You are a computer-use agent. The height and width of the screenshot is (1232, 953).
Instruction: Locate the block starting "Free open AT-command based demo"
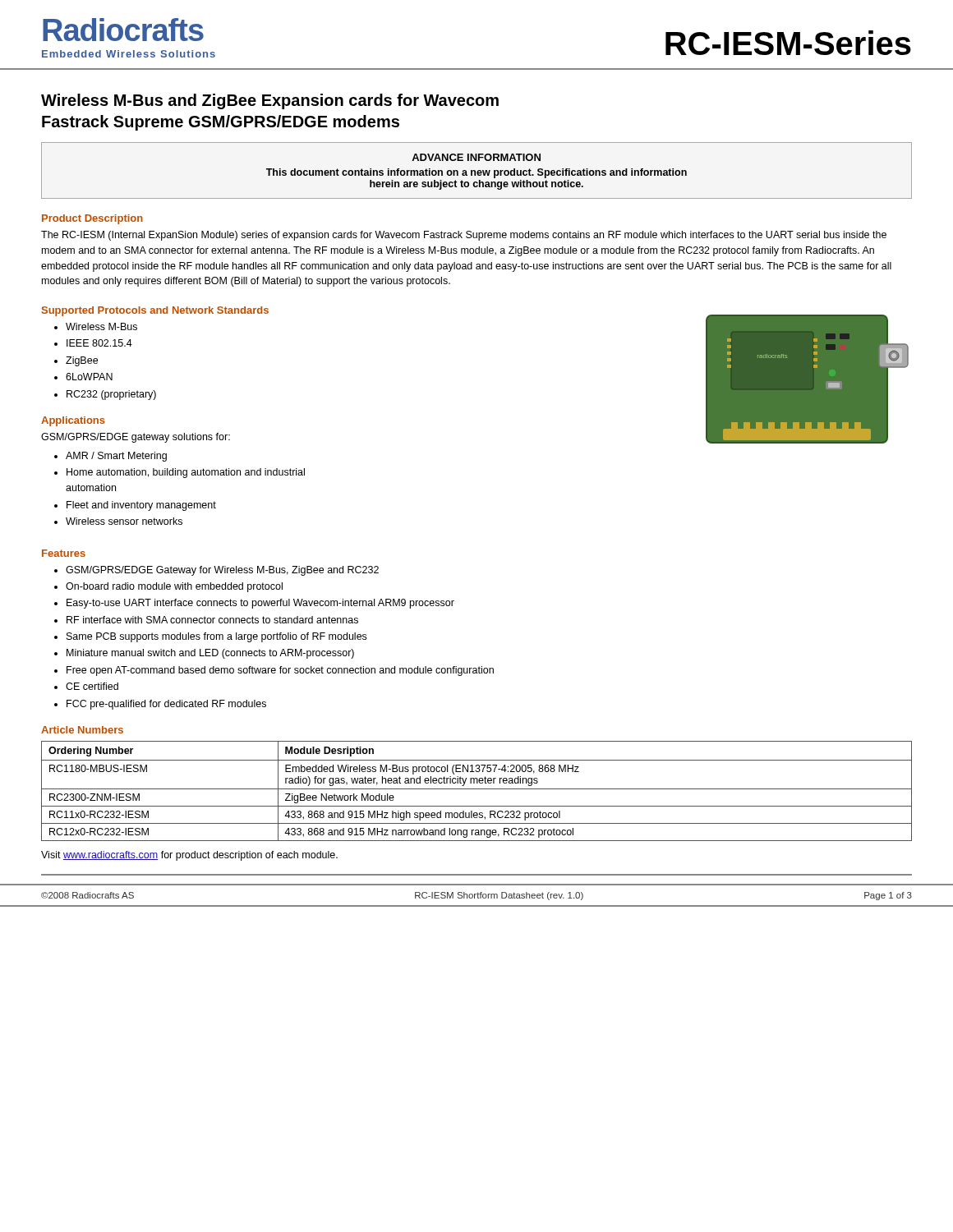[280, 670]
